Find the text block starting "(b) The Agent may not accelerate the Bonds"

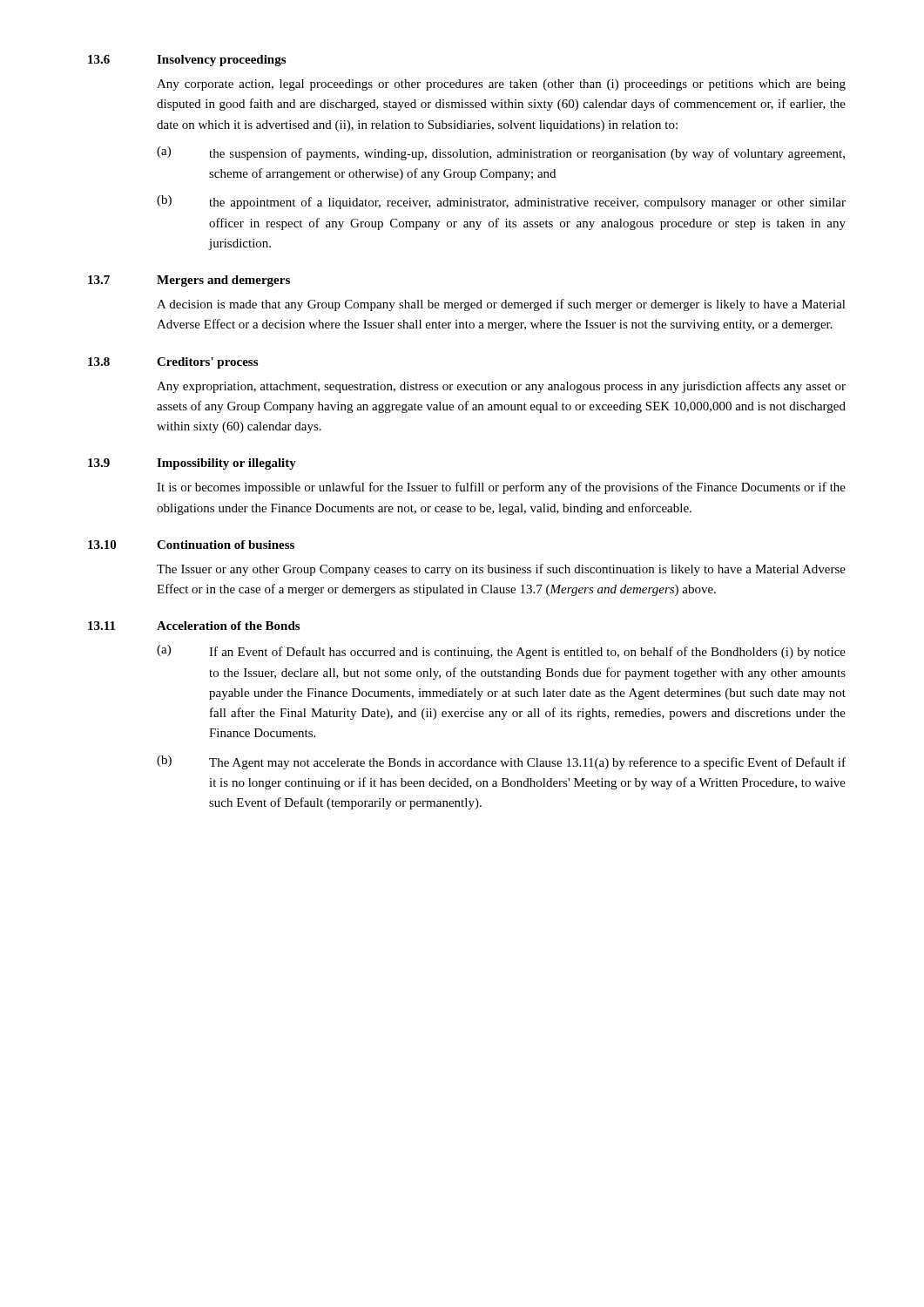501,783
